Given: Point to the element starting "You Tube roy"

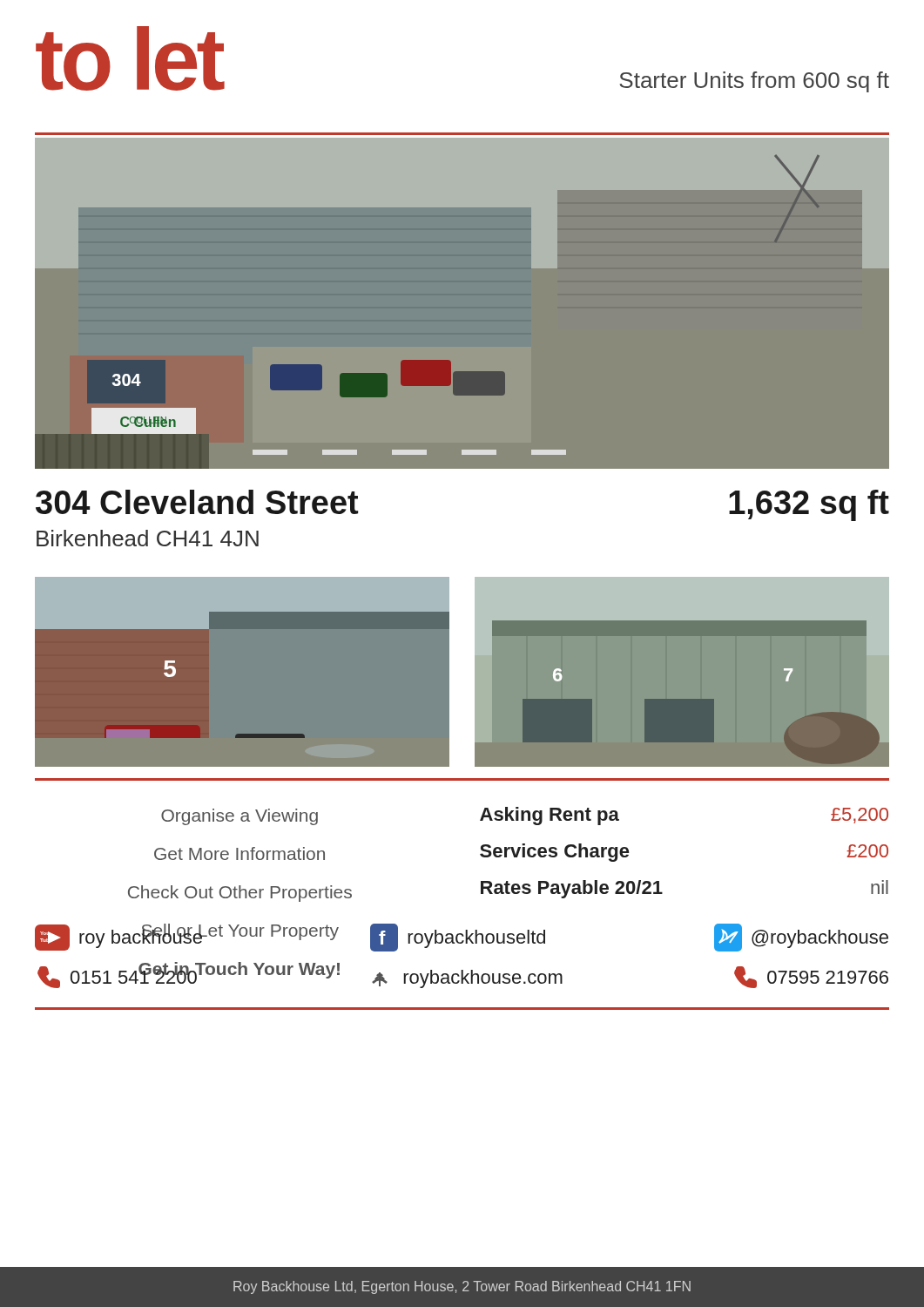Looking at the screenshot, I should click(462, 958).
